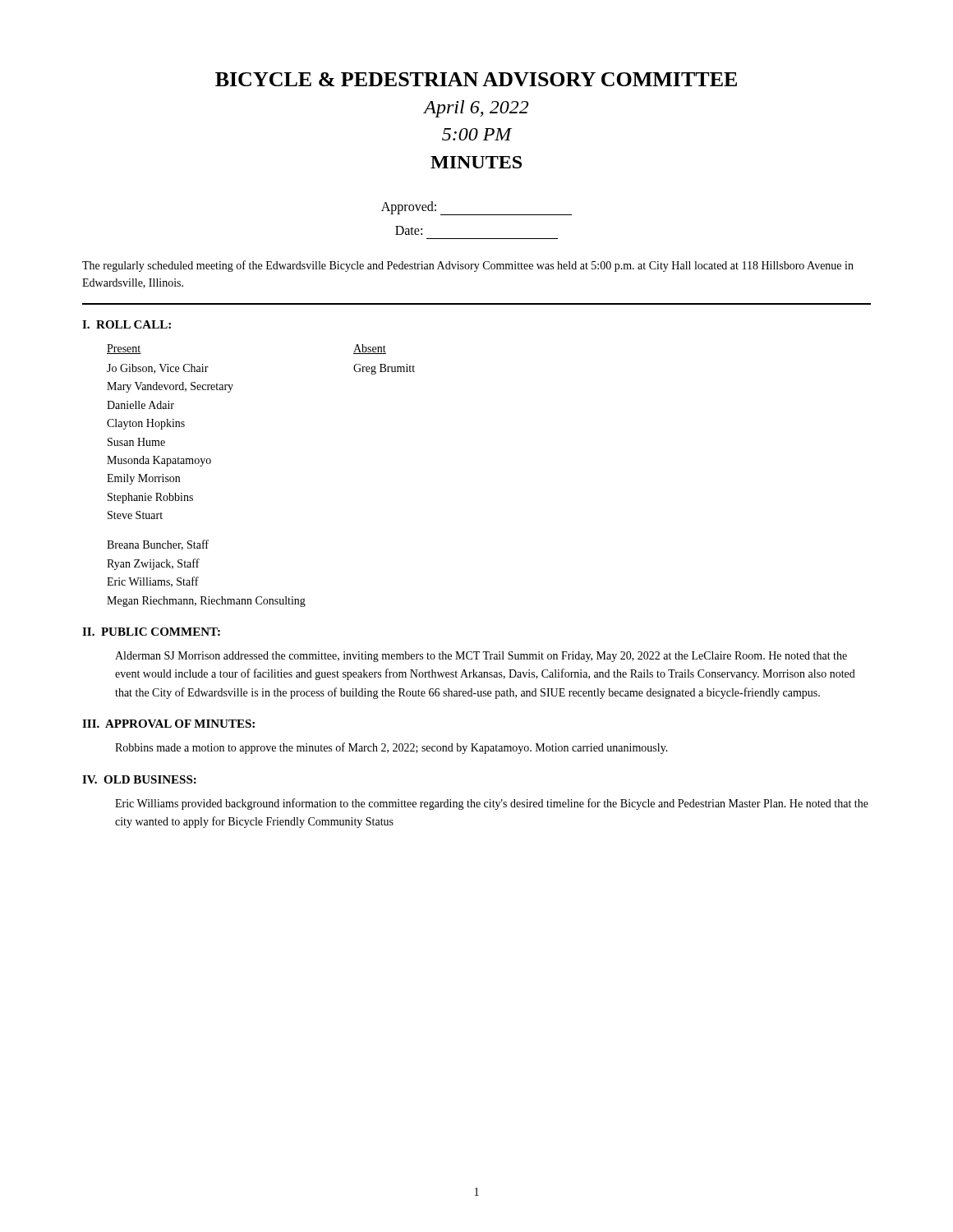The image size is (953, 1232).
Task: Click on the section header containing "III. APPROVAL OF MINUTES:"
Action: [169, 724]
